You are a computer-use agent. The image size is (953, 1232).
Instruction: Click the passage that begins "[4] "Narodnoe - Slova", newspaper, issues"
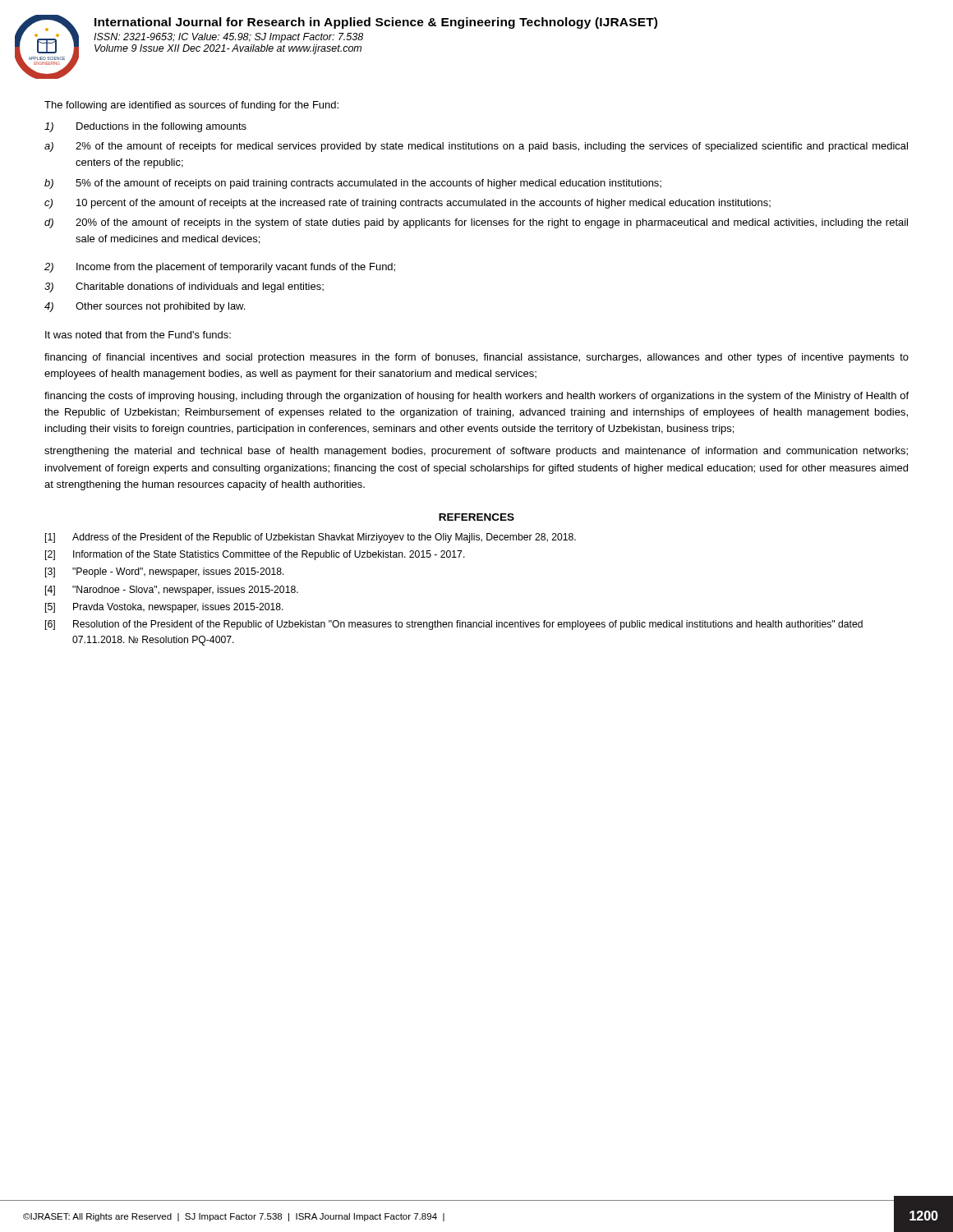(x=172, y=591)
